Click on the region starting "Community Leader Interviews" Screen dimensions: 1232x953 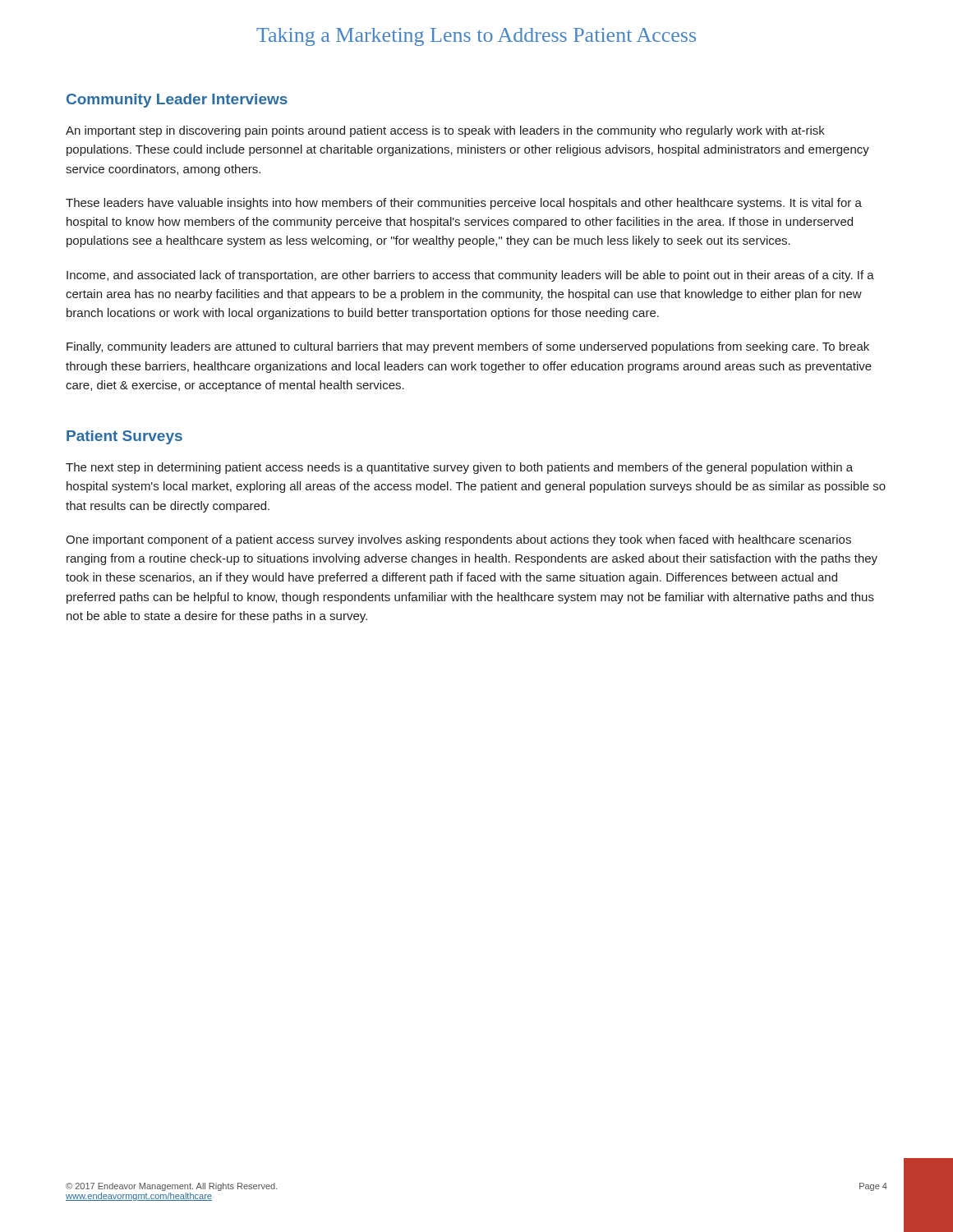coord(177,101)
